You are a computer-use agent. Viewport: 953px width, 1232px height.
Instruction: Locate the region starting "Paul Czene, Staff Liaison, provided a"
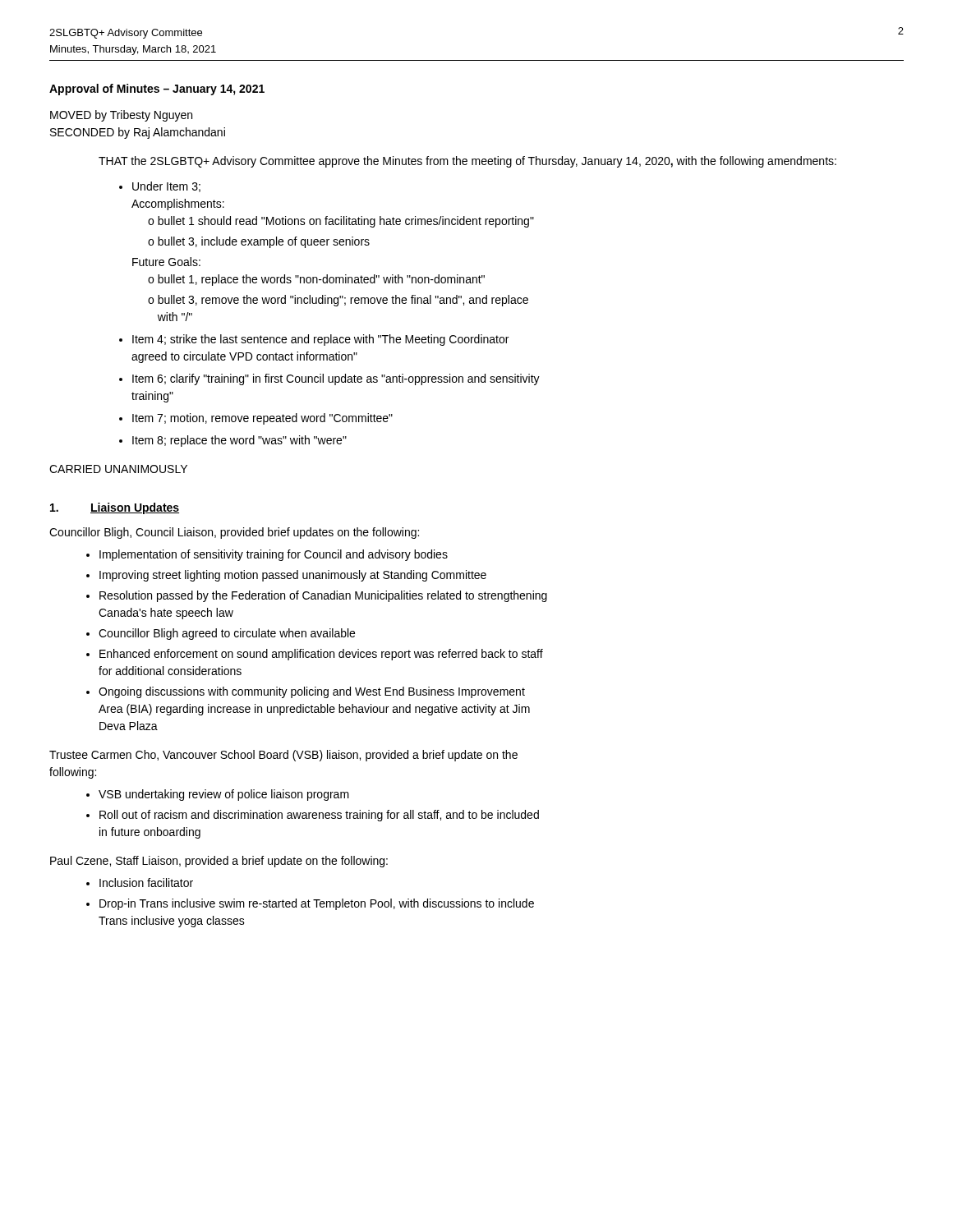click(x=219, y=861)
